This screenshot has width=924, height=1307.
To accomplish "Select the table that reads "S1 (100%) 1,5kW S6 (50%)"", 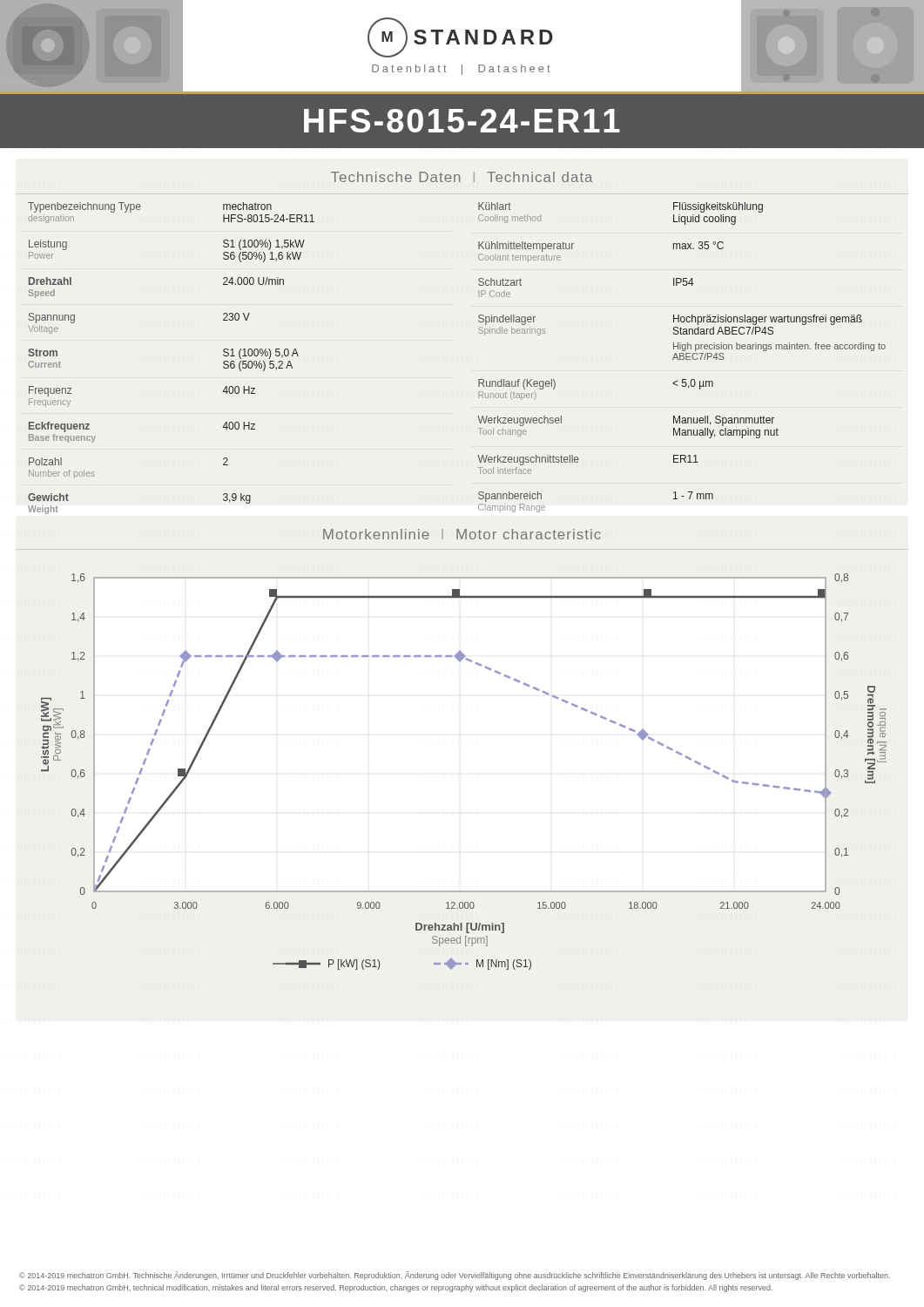I will [462, 357].
